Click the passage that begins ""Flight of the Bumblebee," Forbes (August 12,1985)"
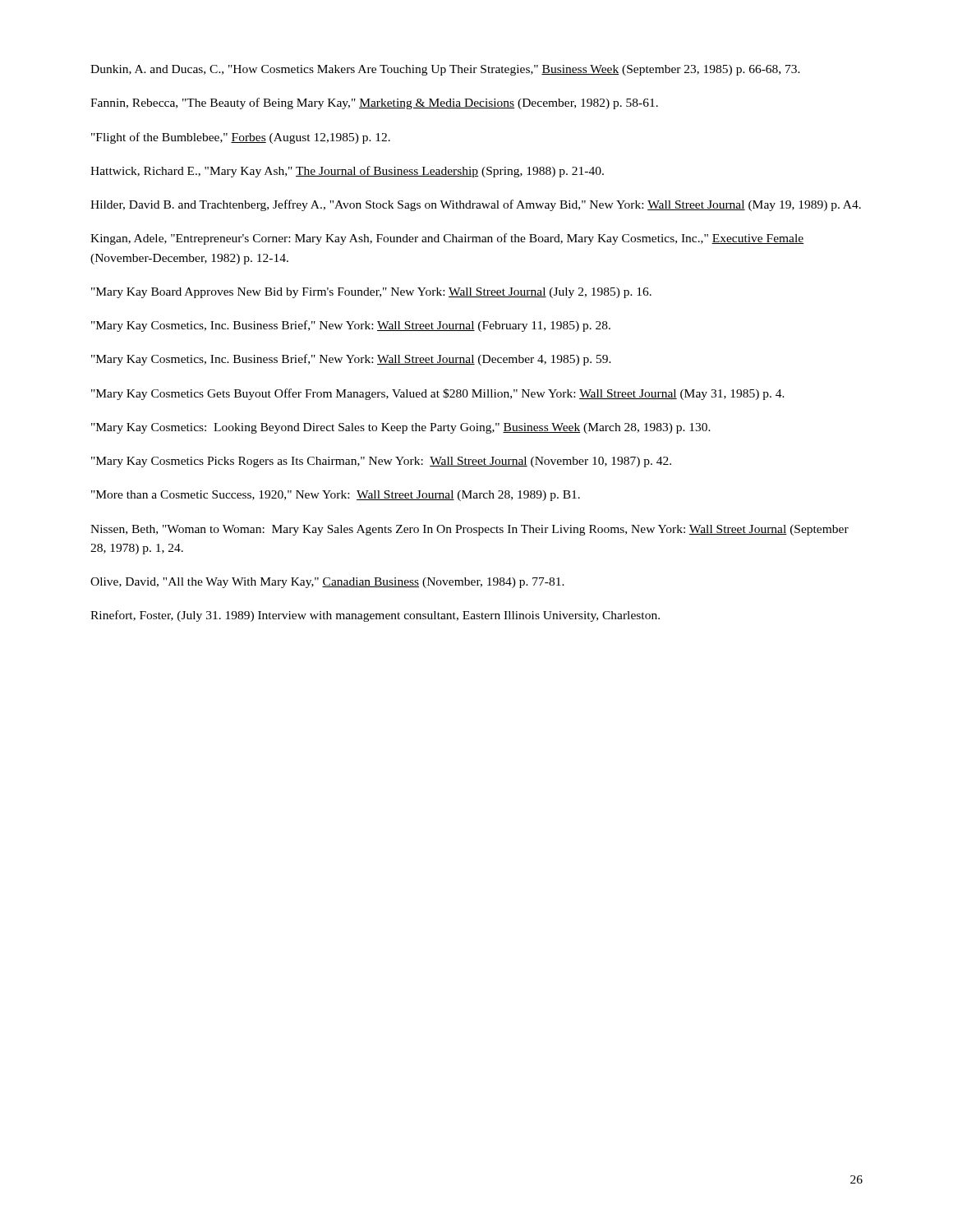 tap(241, 136)
